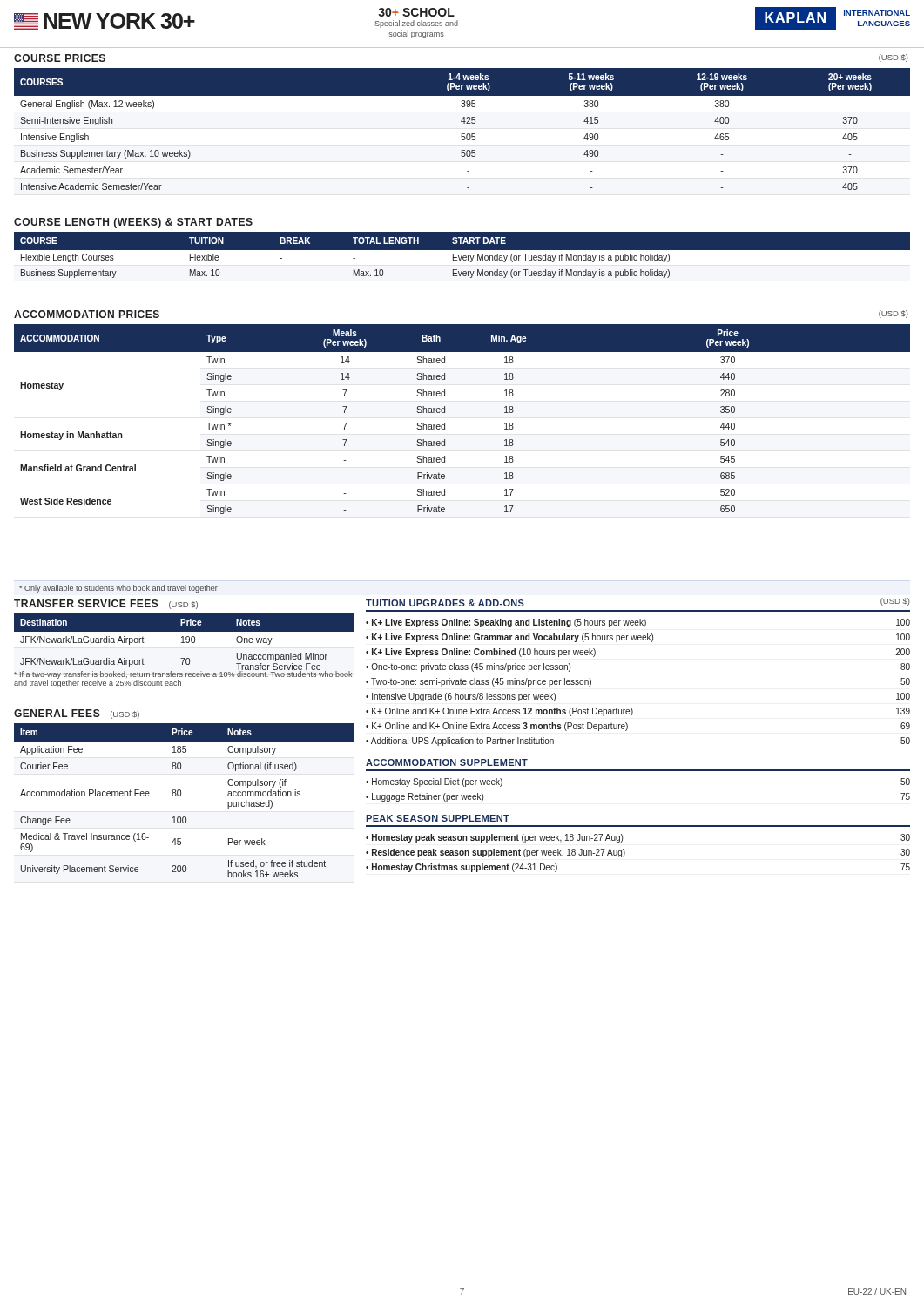This screenshot has width=924, height=1307.
Task: Click on the block starting "• K+ Live Express Online: Grammar and Vocabulary"
Action: tap(638, 637)
